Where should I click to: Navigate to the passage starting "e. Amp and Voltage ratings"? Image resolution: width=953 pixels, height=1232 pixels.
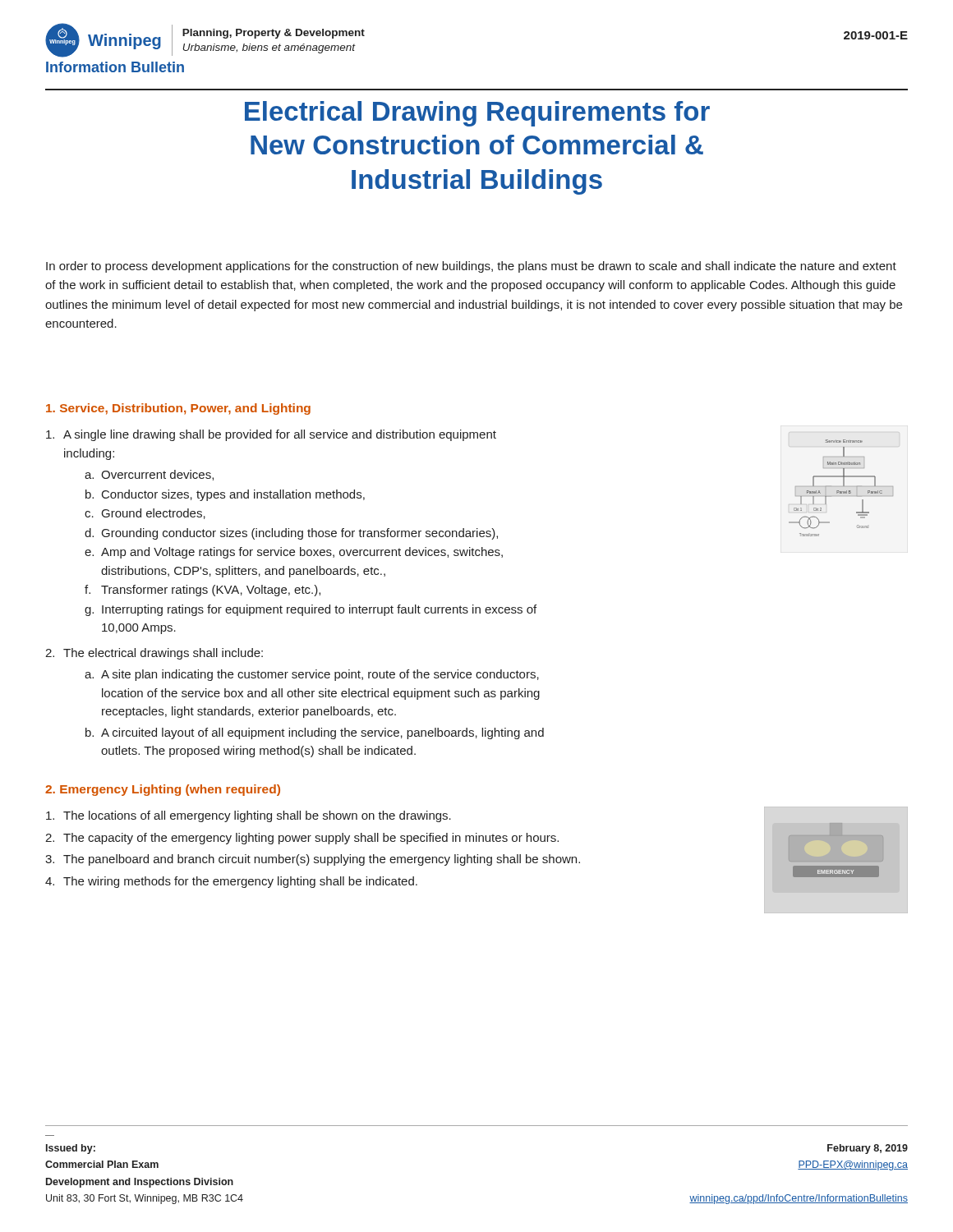coord(318,561)
